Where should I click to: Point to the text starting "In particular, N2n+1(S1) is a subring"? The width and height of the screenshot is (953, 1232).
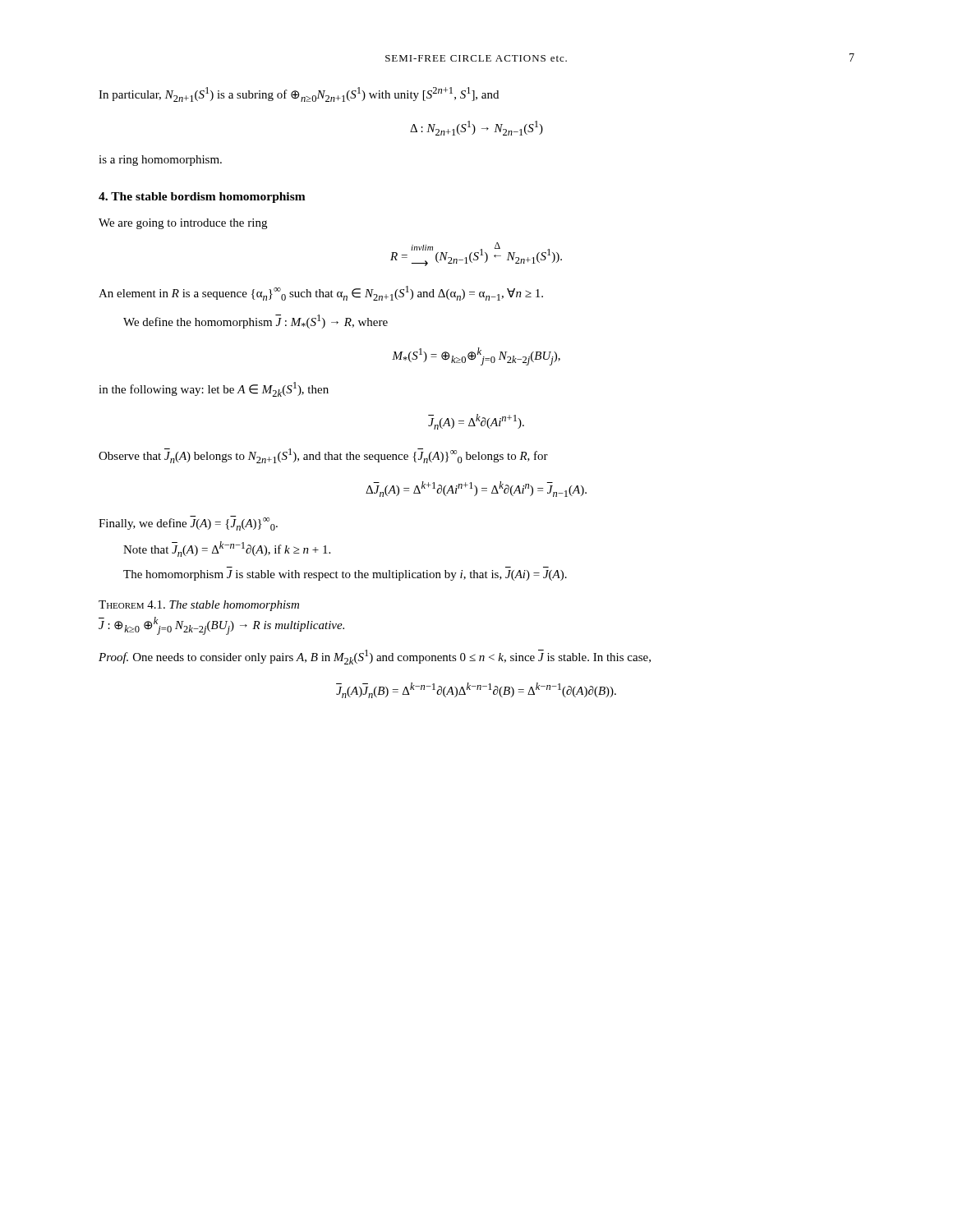299,94
